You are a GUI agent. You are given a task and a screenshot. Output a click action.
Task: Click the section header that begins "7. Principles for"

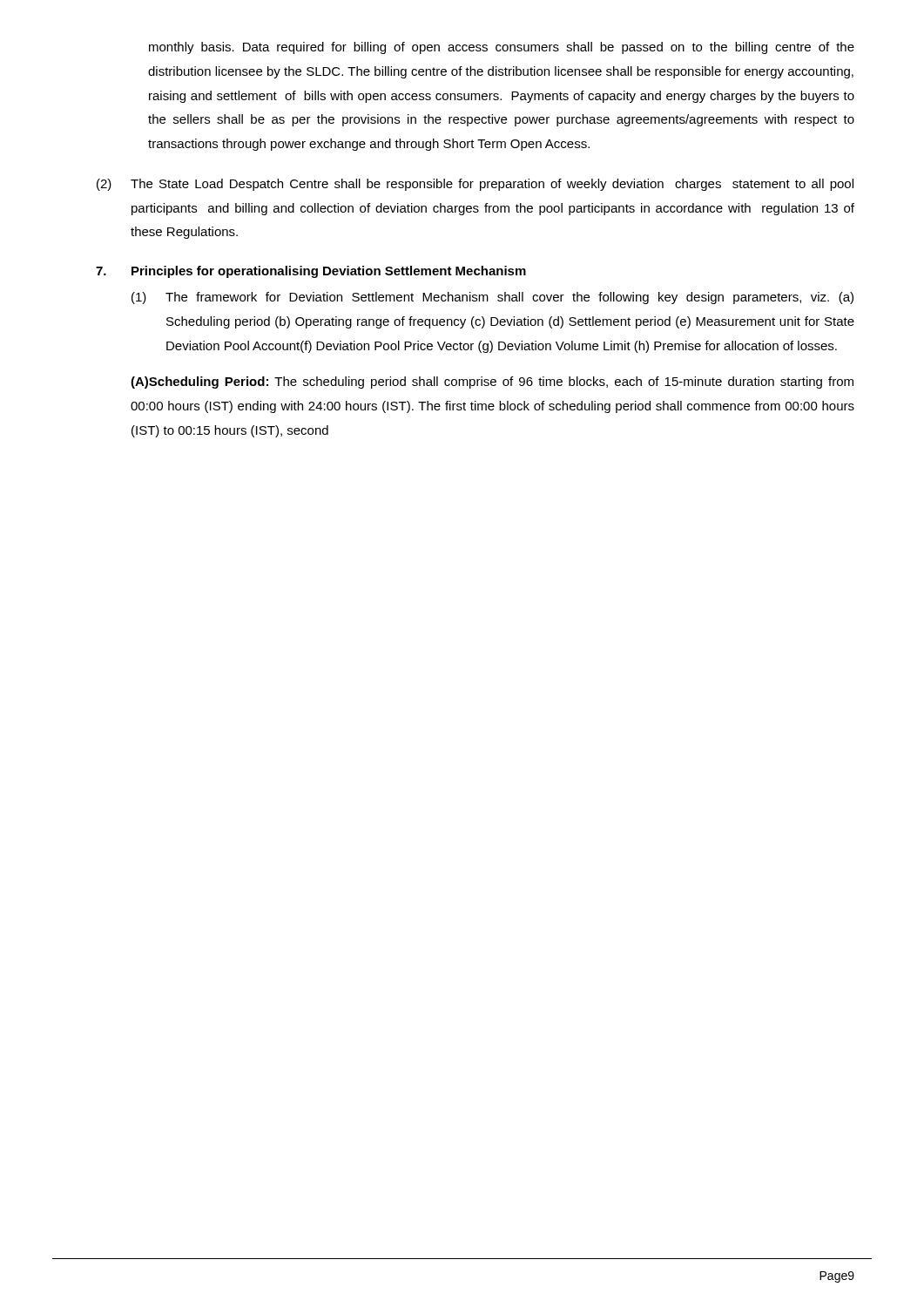475,271
